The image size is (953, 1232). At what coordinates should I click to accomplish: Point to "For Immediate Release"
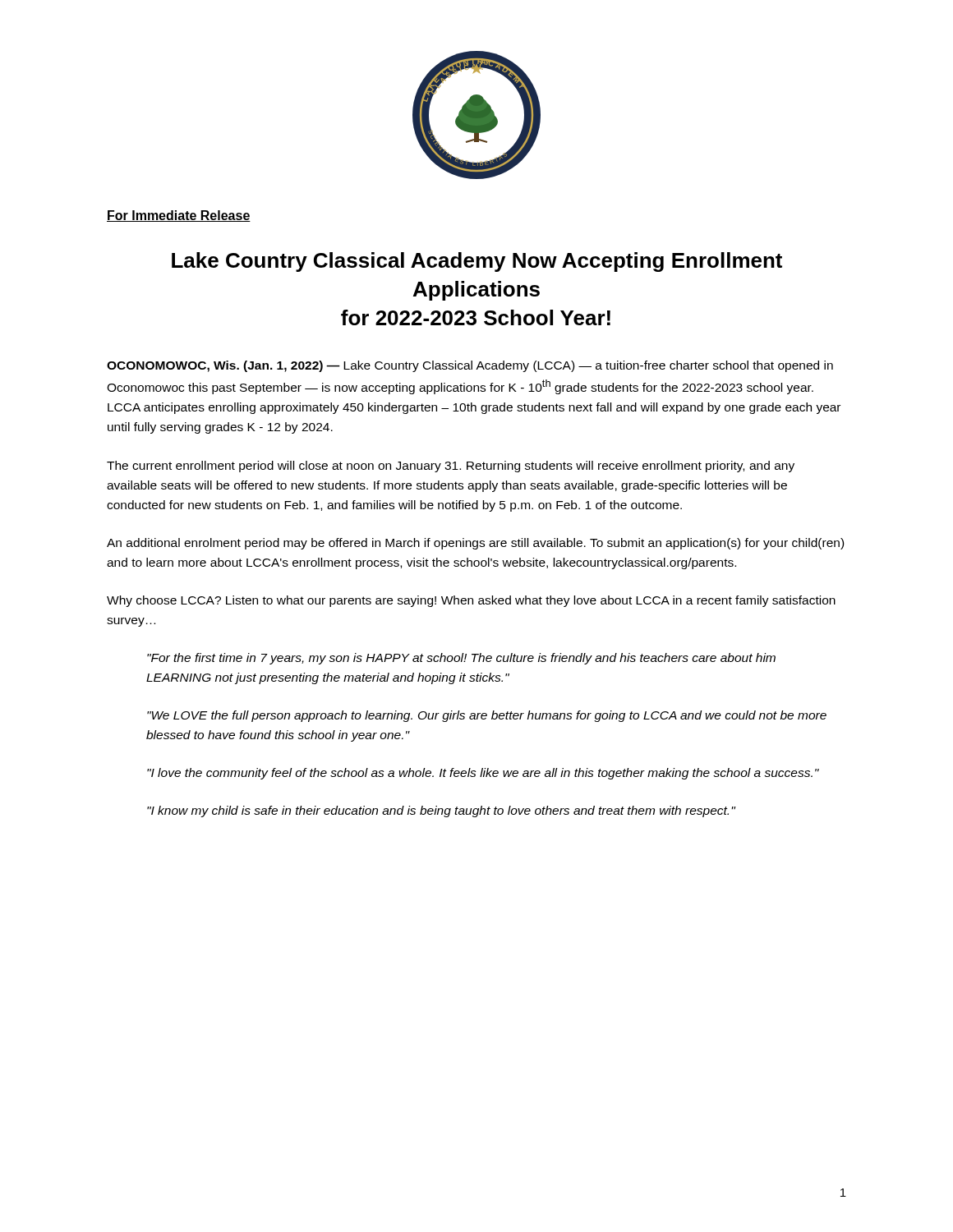(x=178, y=216)
